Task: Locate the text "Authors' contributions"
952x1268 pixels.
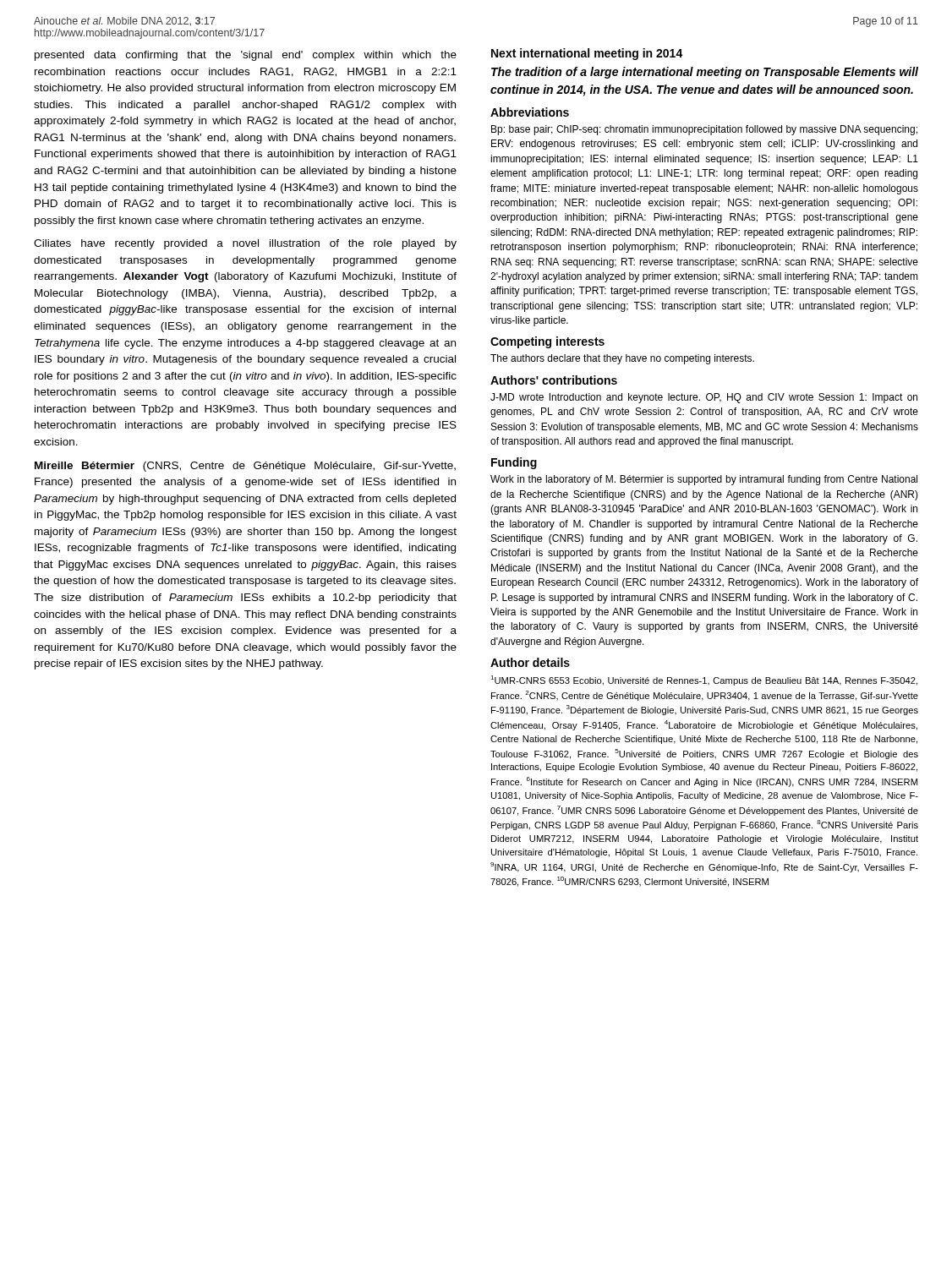Action: click(x=554, y=380)
